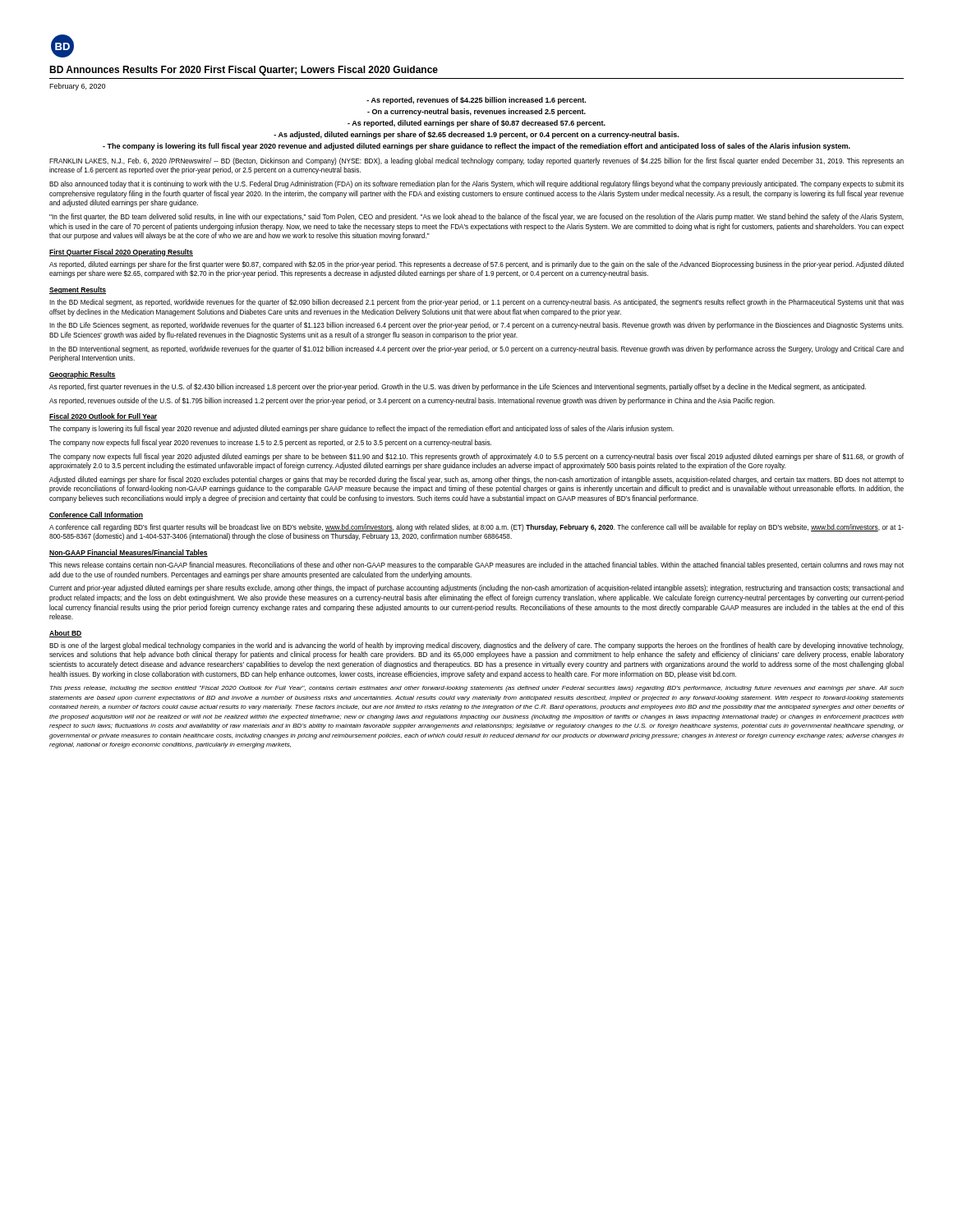Screen dimensions: 1232x953
Task: Locate the block starting "Segment Results"
Action: point(78,290)
